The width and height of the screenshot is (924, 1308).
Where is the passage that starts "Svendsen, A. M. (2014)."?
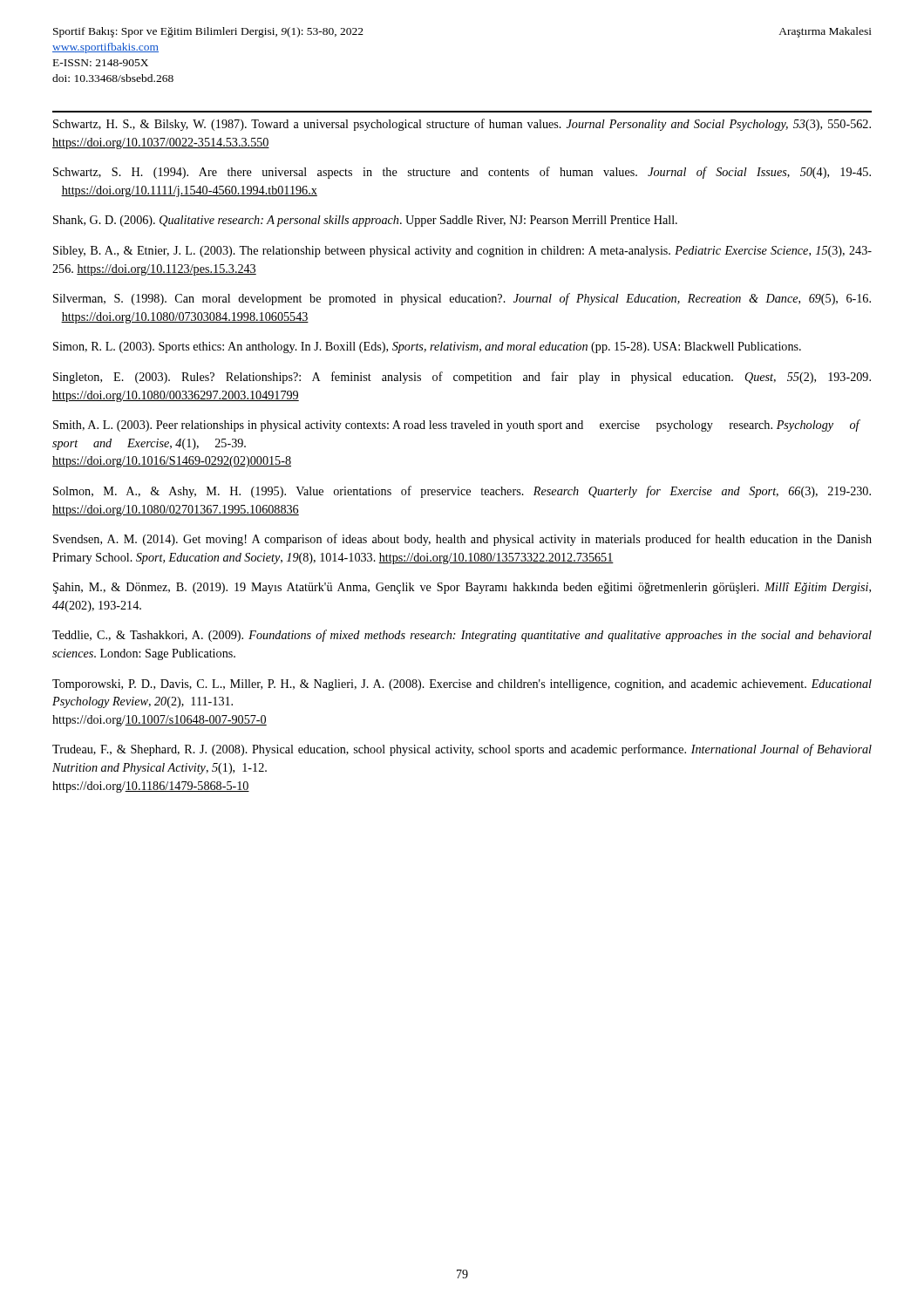coord(462,548)
